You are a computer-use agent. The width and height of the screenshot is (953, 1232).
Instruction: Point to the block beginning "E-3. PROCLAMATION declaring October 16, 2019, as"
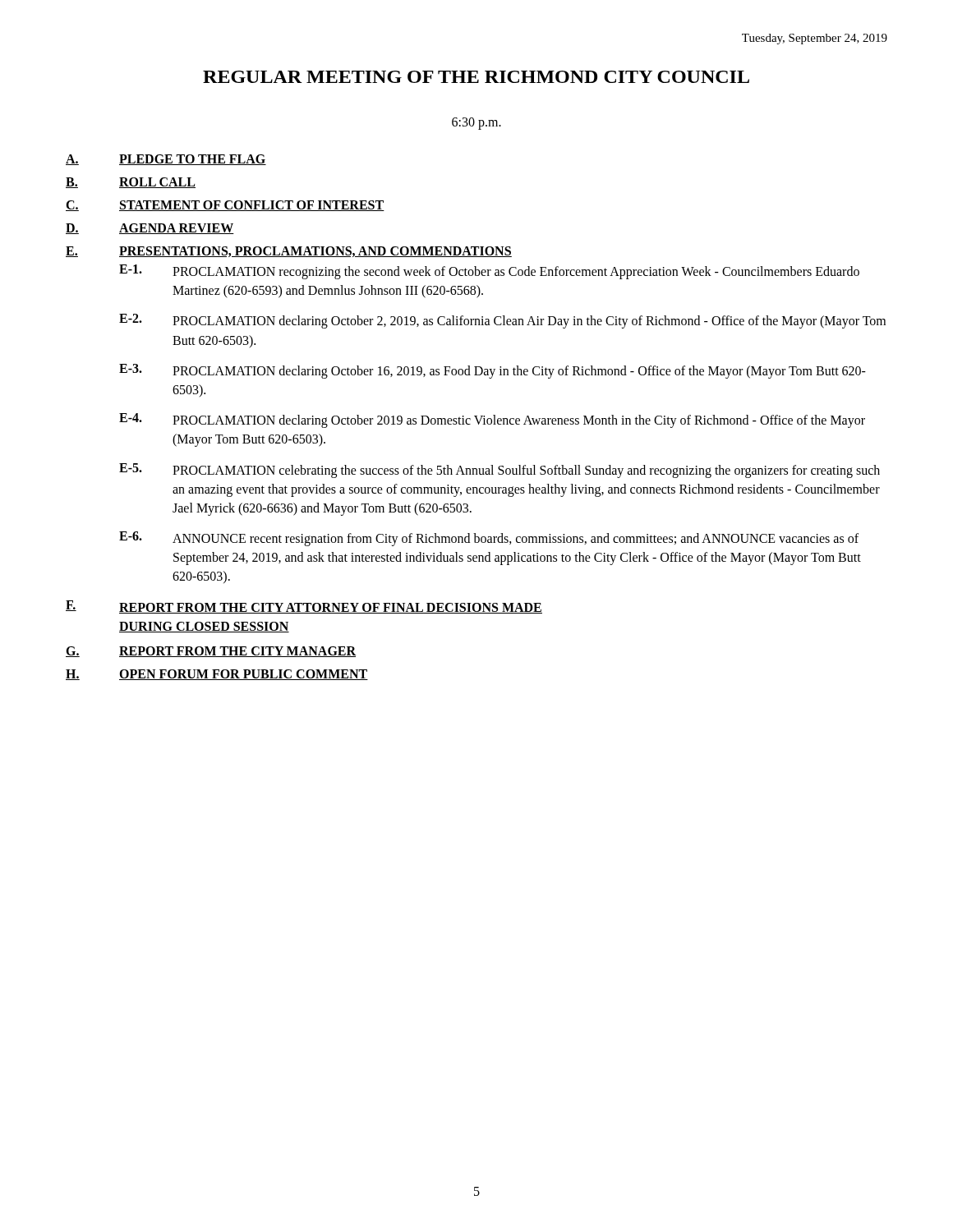click(503, 380)
